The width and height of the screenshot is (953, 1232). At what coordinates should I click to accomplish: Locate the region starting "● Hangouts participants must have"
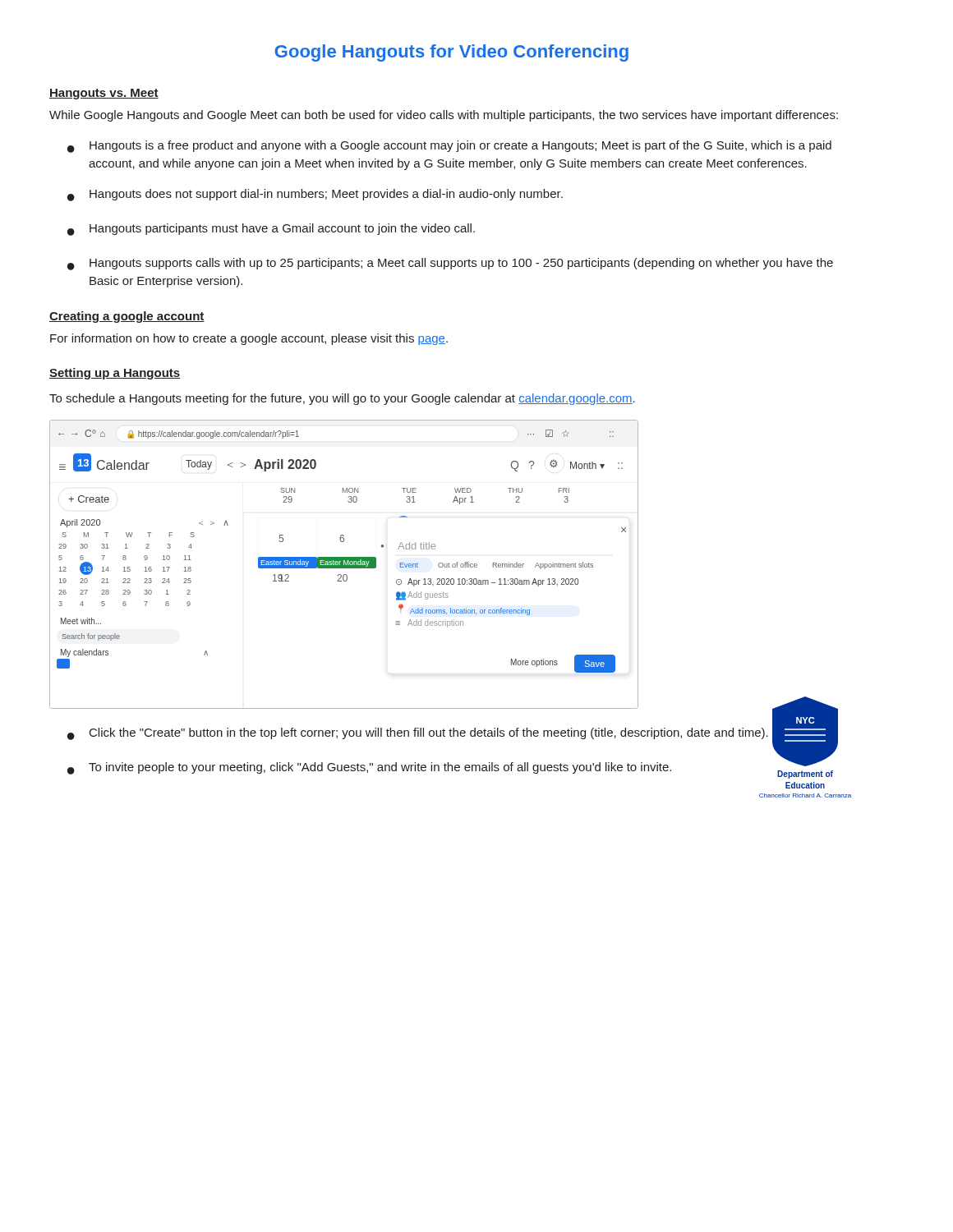[271, 230]
